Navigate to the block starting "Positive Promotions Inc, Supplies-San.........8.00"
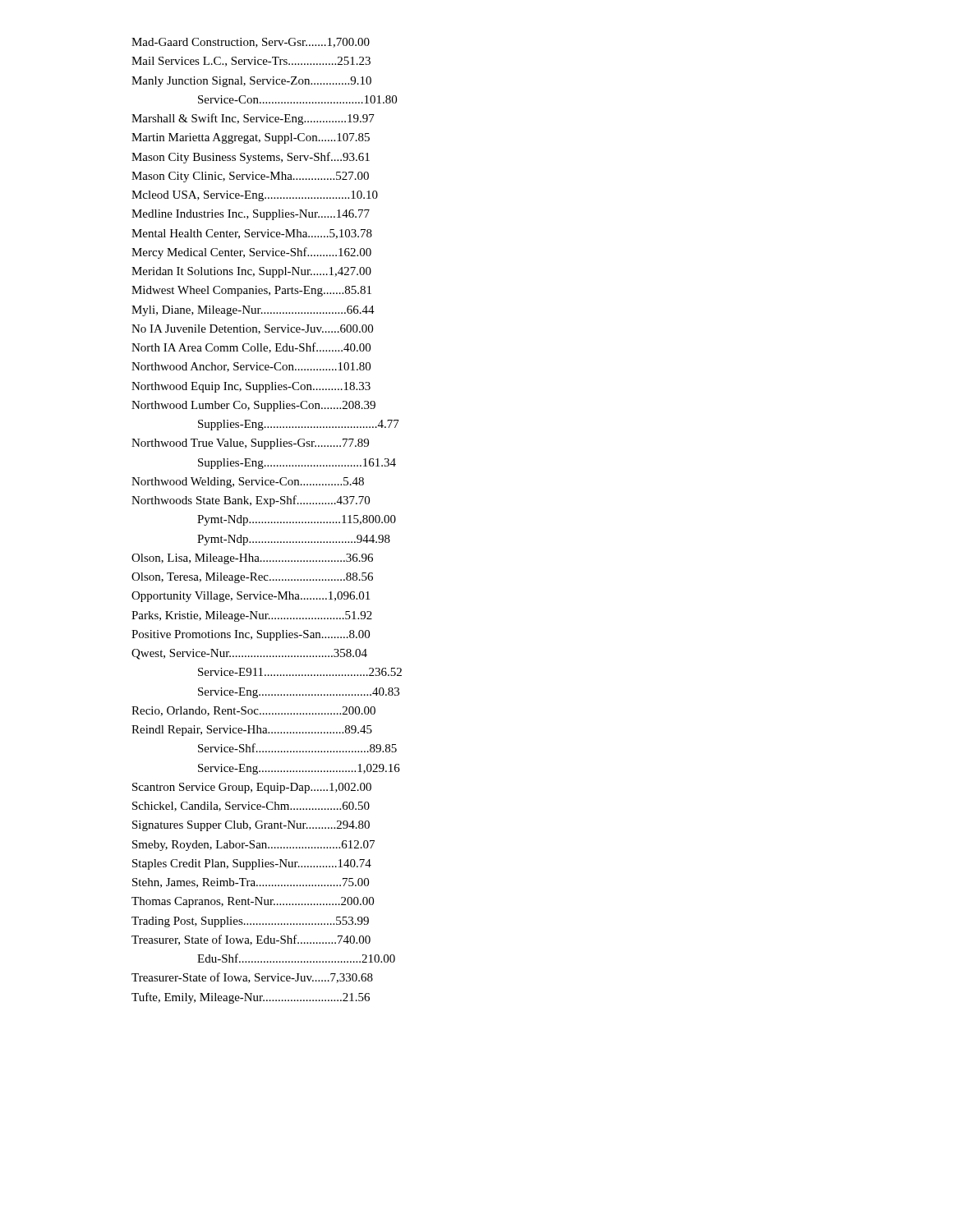This screenshot has height=1232, width=953. pyautogui.click(x=251, y=634)
